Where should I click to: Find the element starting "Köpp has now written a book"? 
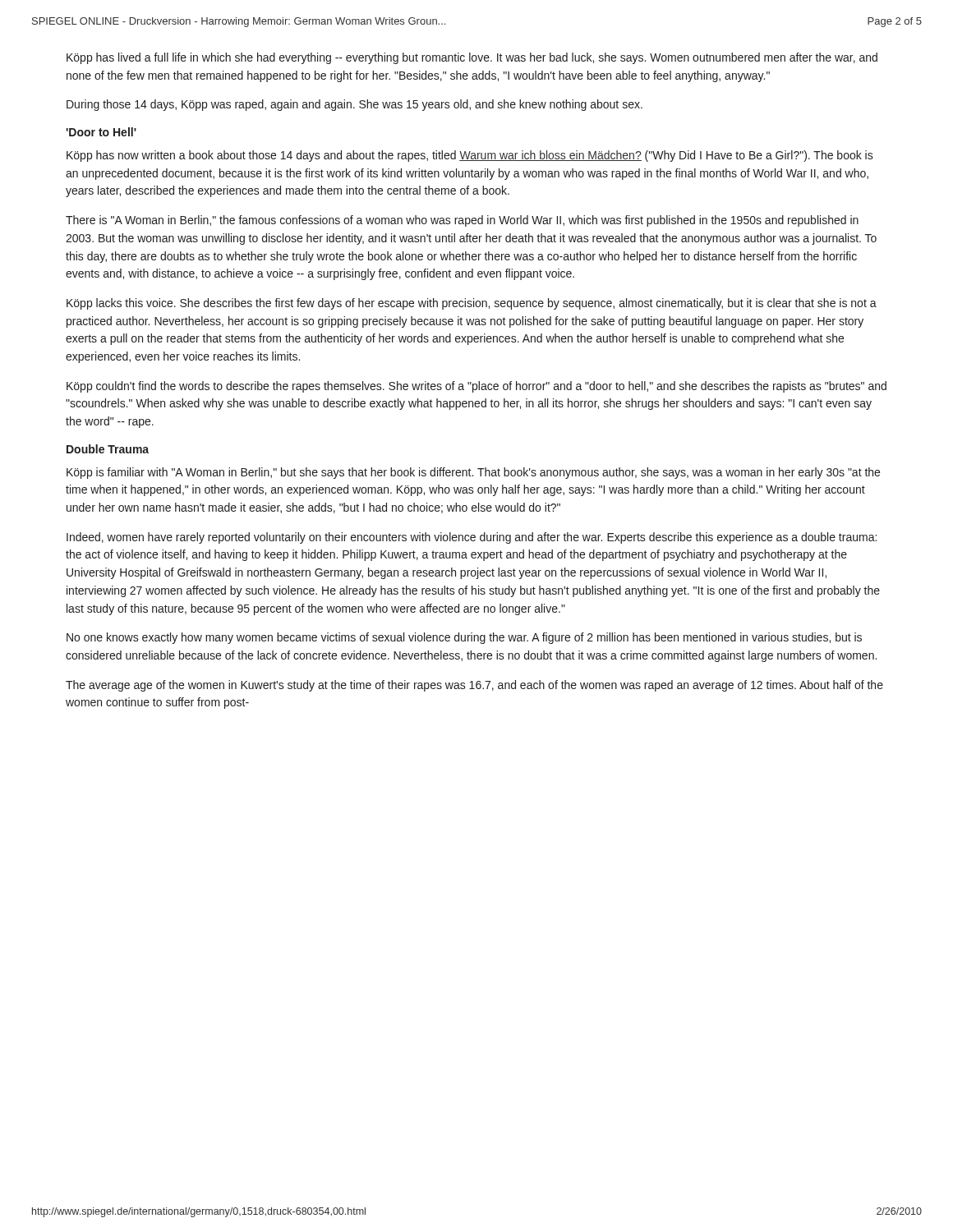469,173
